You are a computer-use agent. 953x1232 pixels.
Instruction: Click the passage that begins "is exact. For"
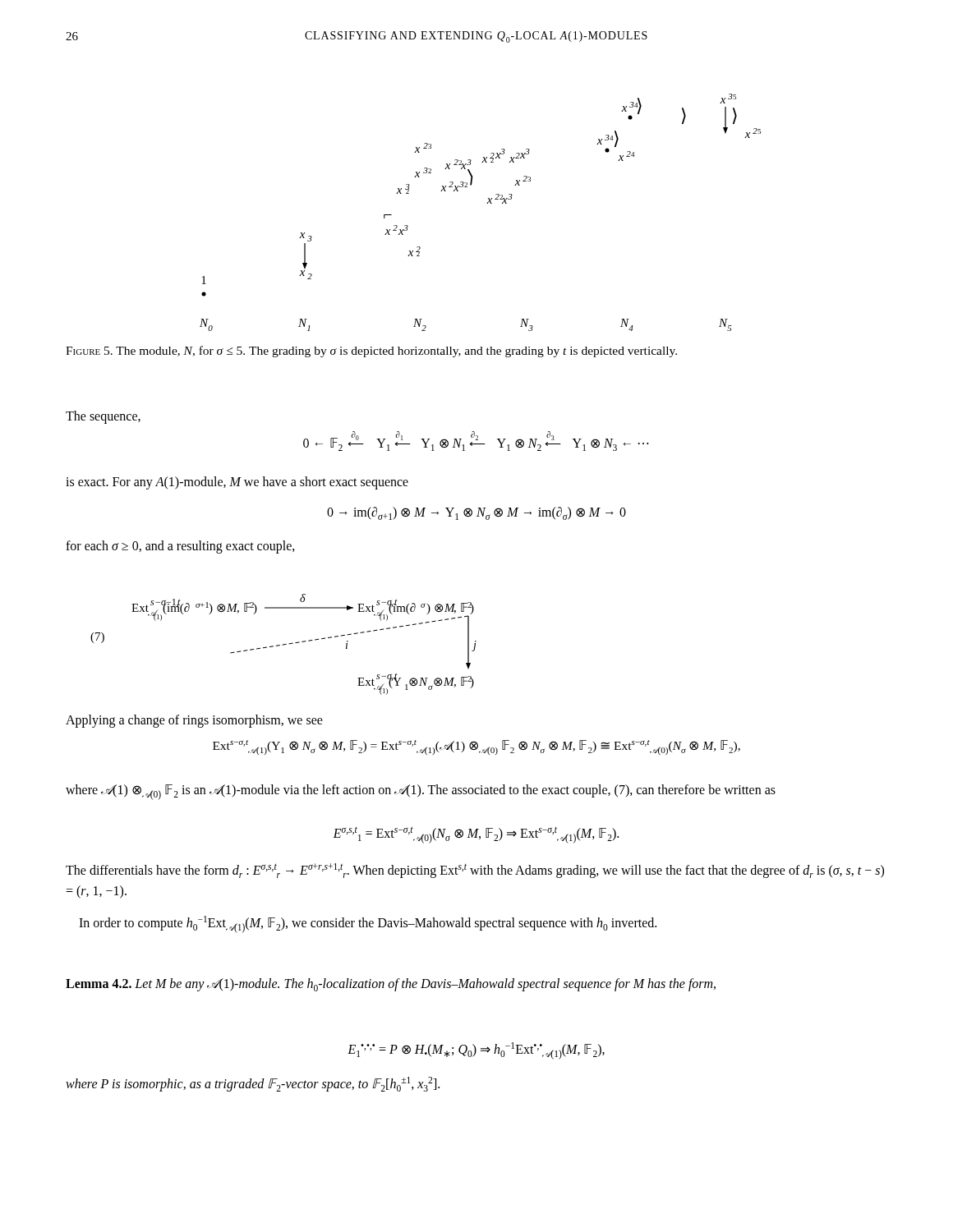click(237, 482)
